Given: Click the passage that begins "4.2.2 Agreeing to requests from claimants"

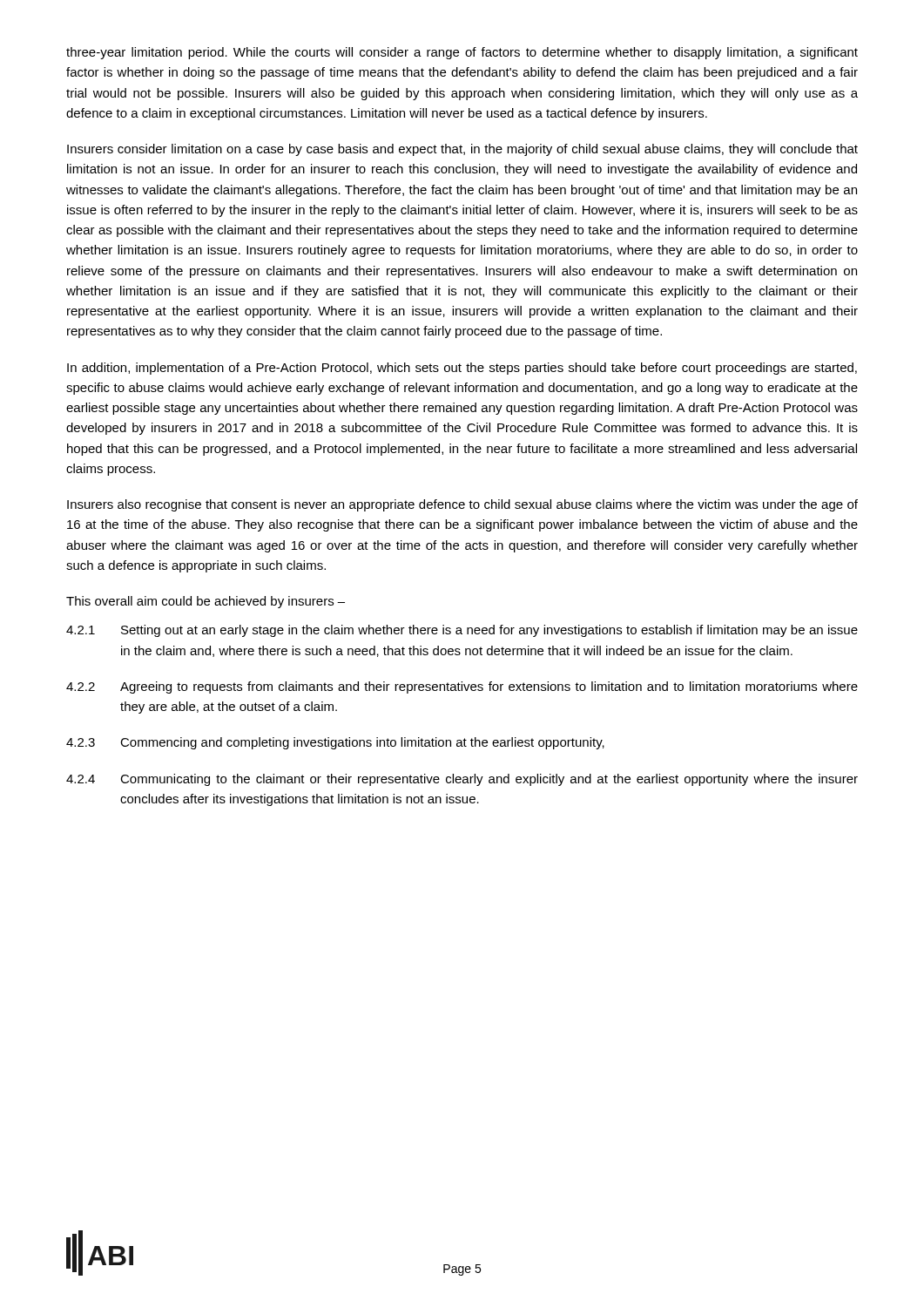Looking at the screenshot, I should (x=462, y=696).
